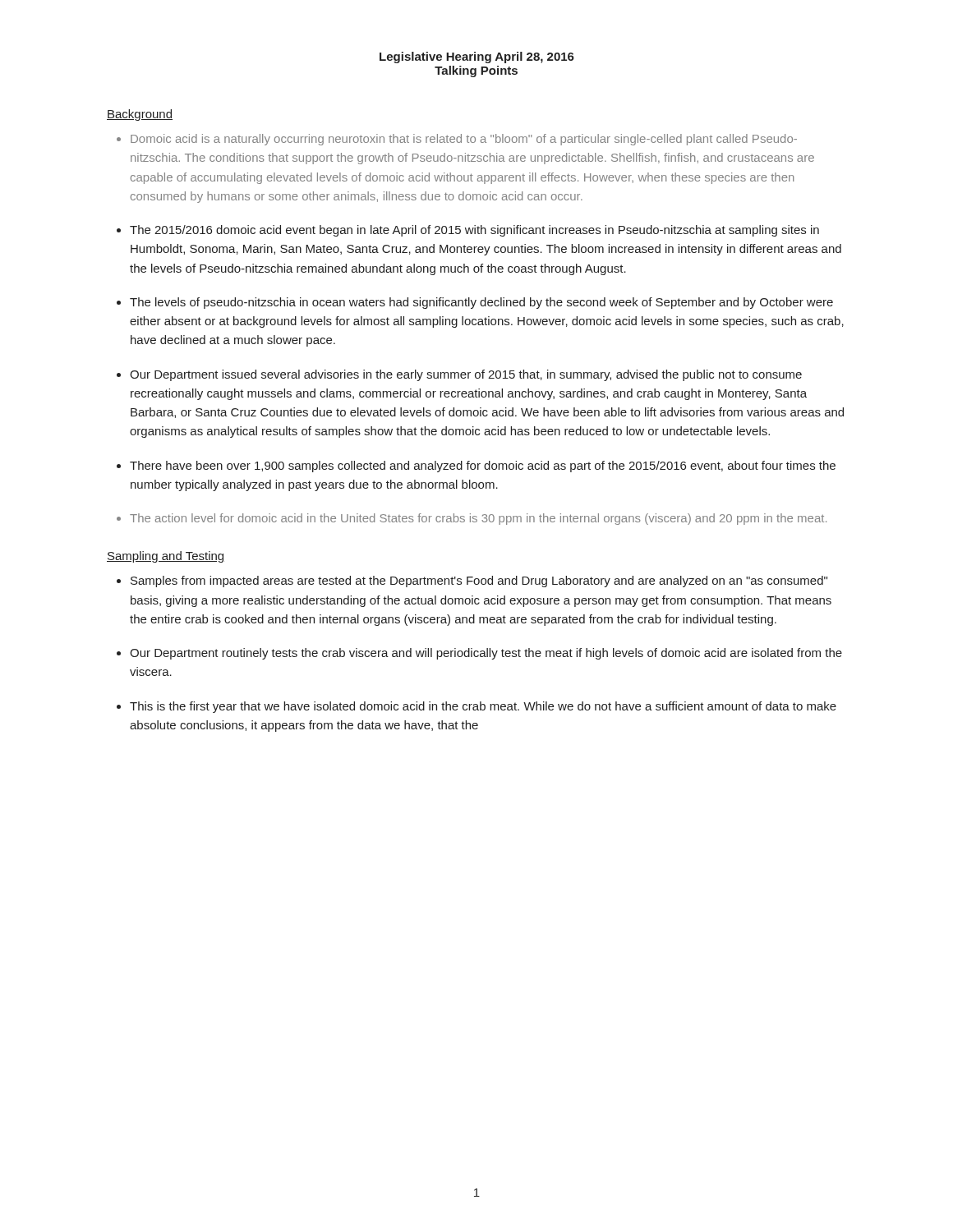Viewport: 953px width, 1232px height.
Task: Click on the list item that says "The levels of pseudo-nitzschia in ocean"
Action: point(487,321)
